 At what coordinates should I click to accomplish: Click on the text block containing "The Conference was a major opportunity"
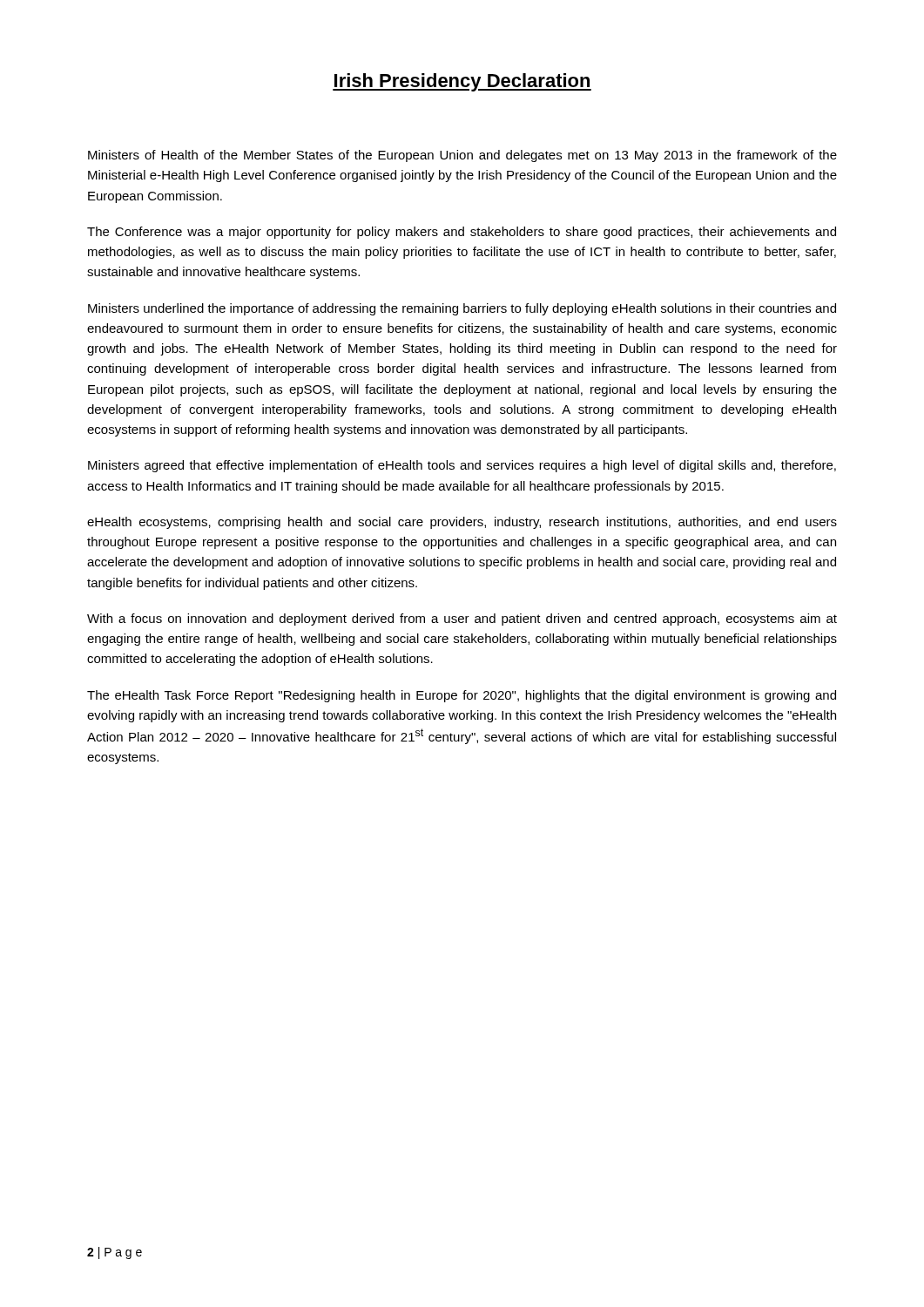tap(462, 251)
